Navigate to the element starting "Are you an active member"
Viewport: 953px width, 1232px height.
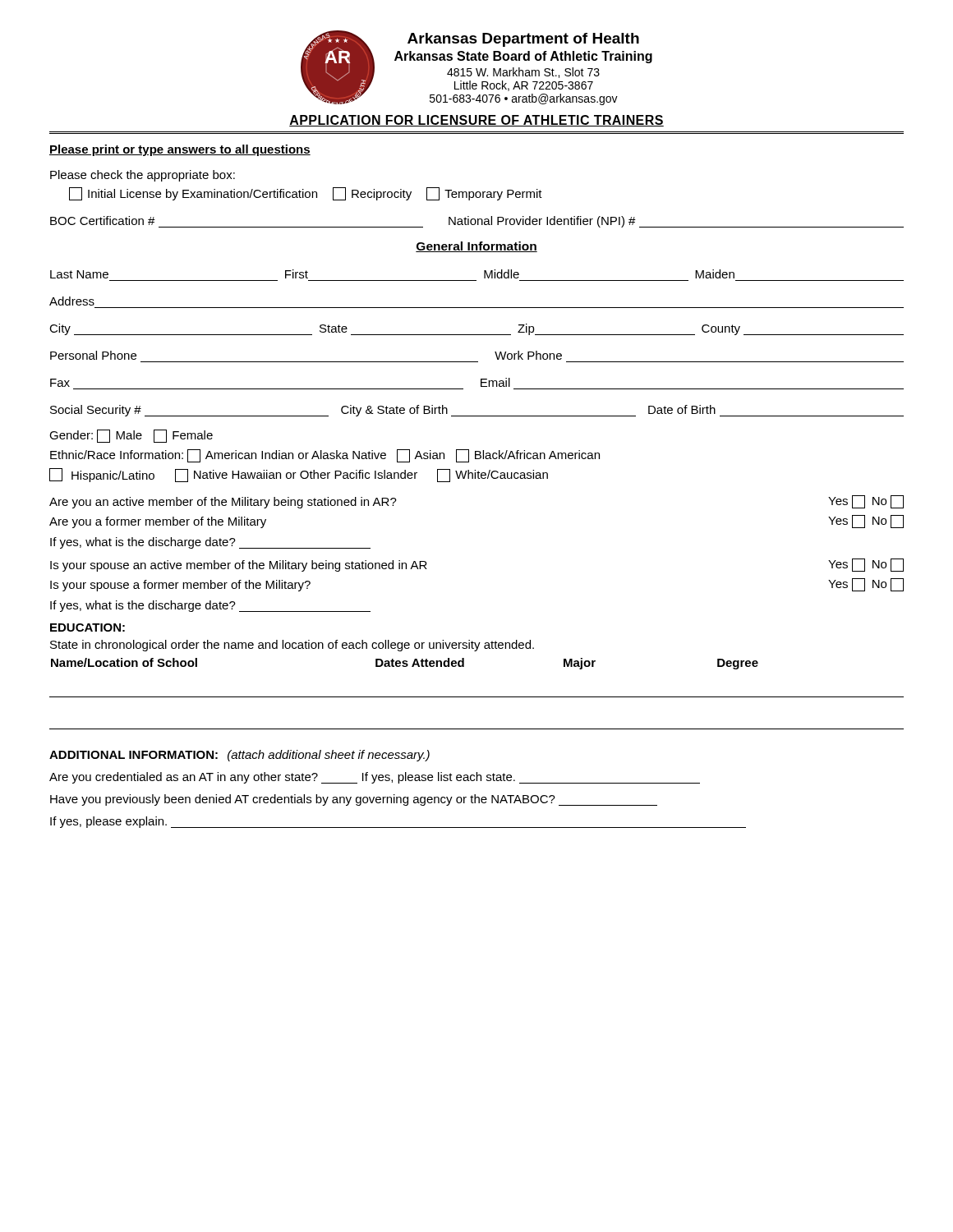(224, 502)
